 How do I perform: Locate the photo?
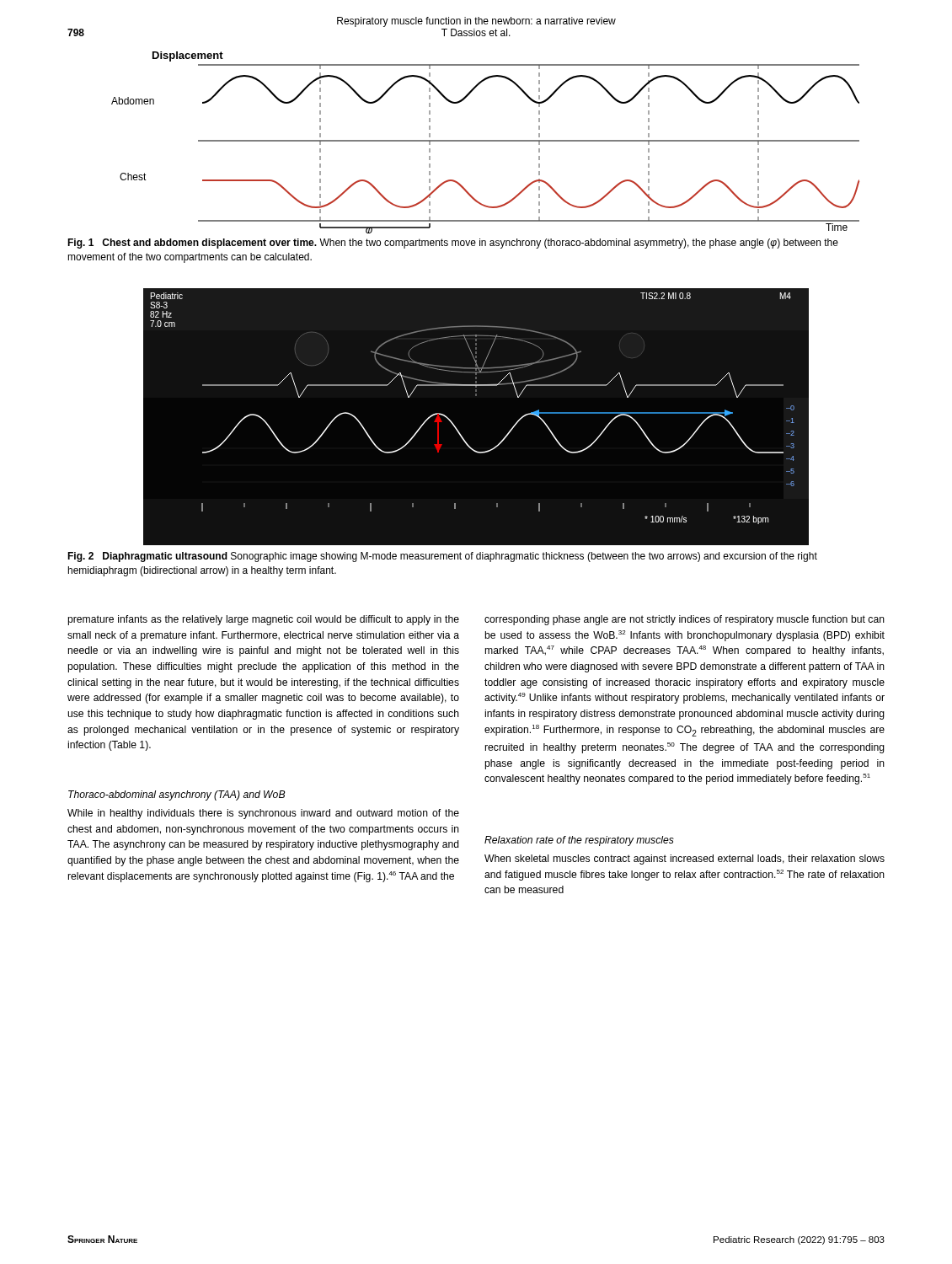pos(476,417)
